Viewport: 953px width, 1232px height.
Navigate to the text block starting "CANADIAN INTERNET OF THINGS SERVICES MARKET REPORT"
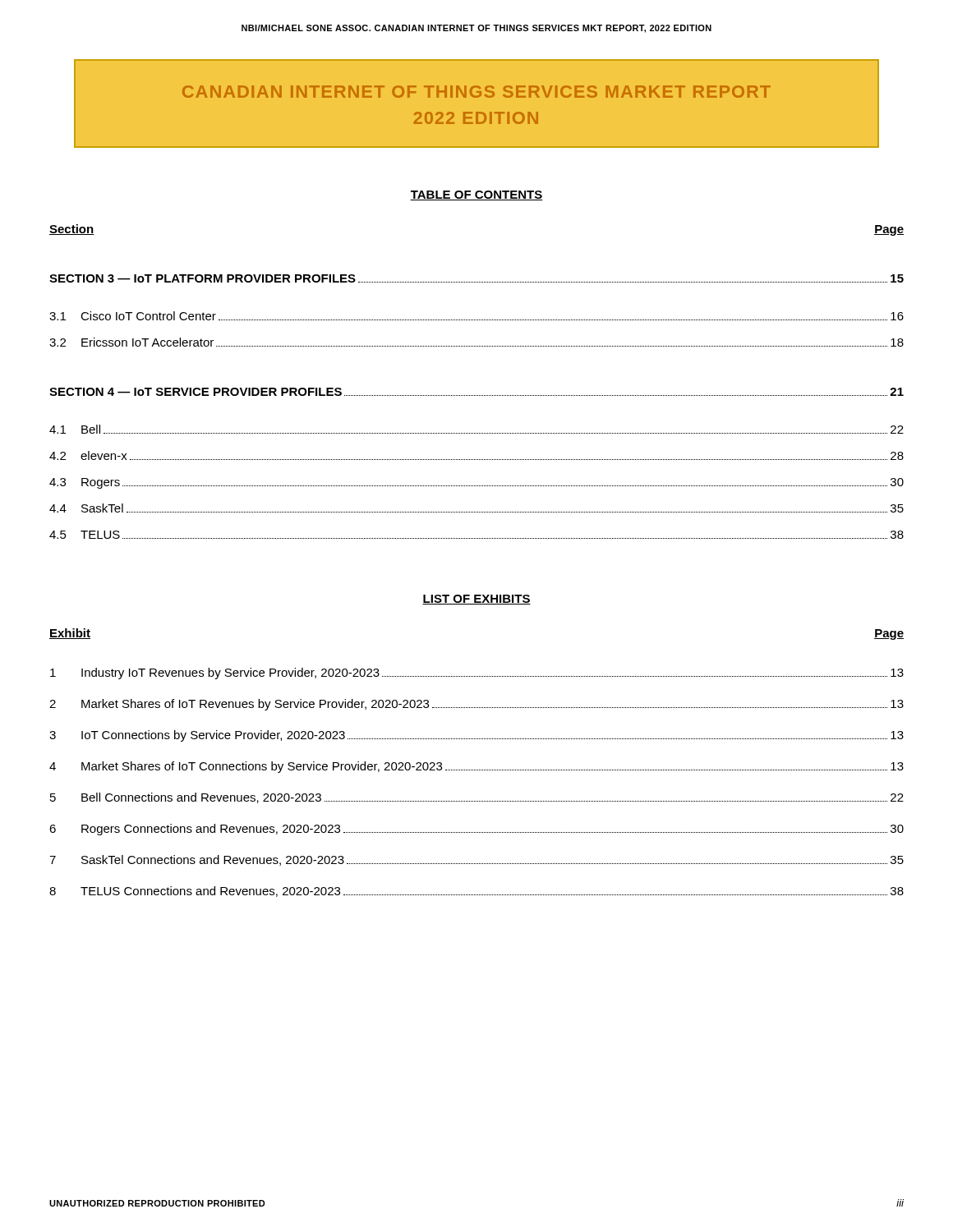476,105
